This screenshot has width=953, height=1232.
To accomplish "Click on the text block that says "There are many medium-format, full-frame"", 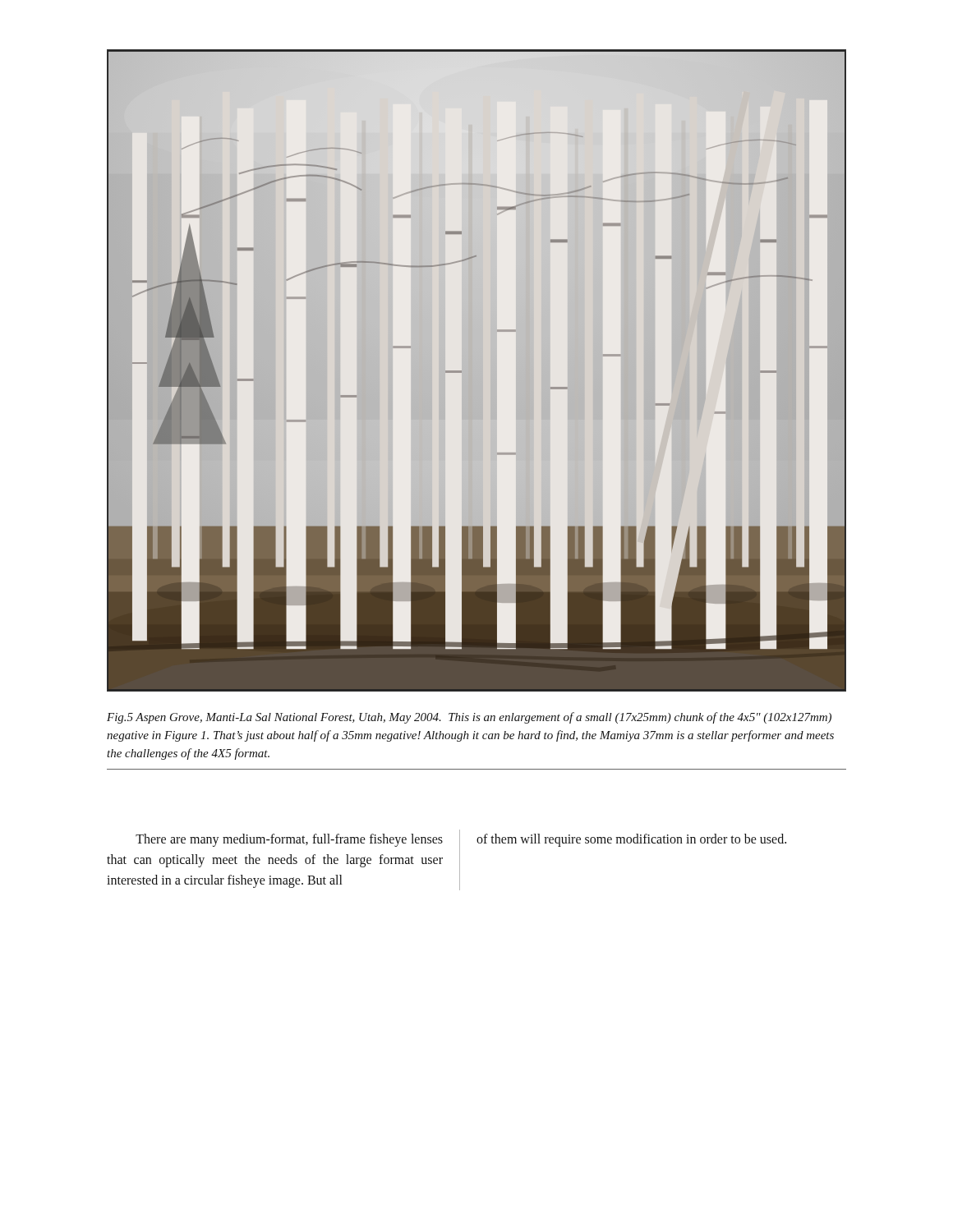I will [275, 860].
